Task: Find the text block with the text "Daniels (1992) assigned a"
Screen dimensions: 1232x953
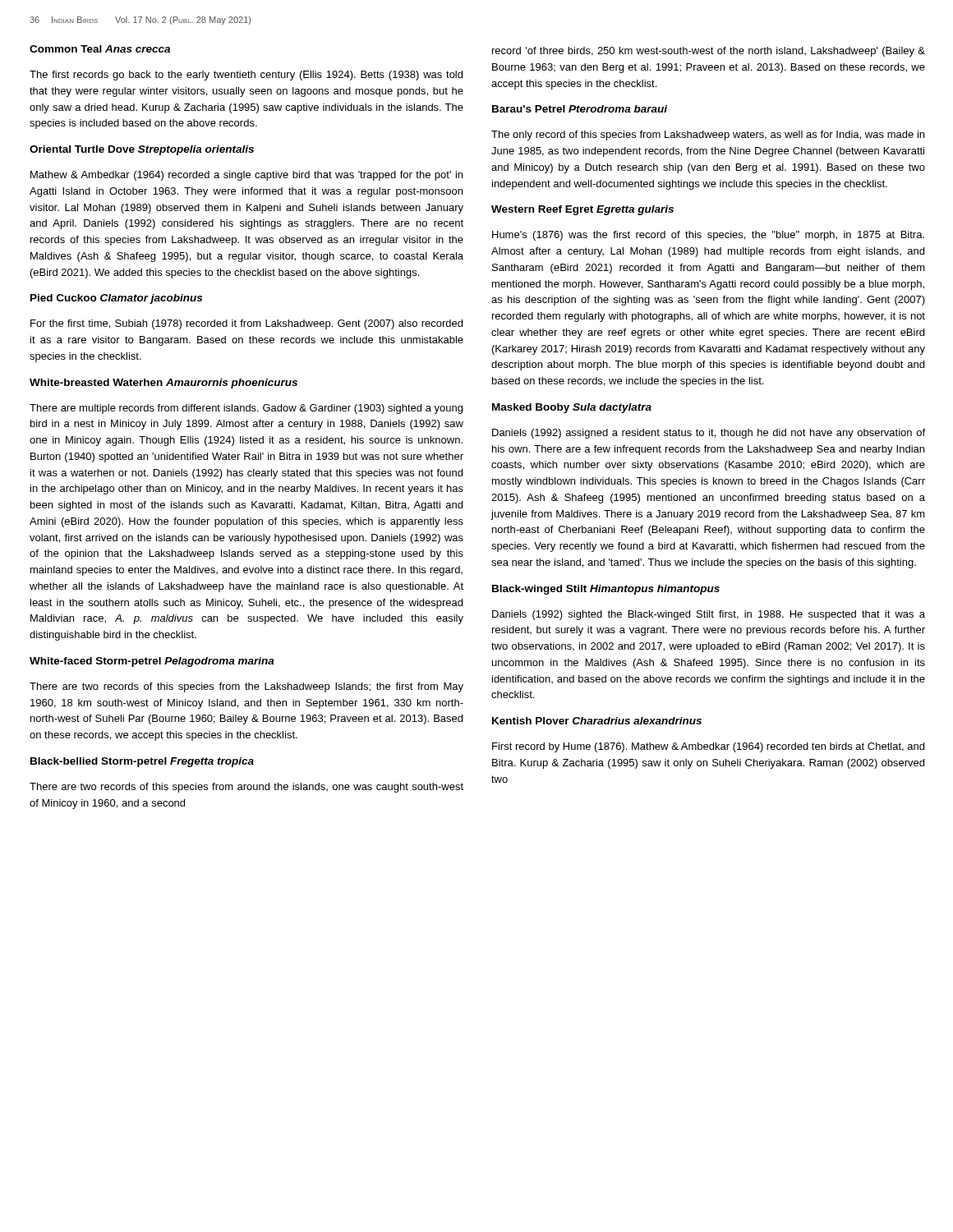Action: click(x=708, y=497)
